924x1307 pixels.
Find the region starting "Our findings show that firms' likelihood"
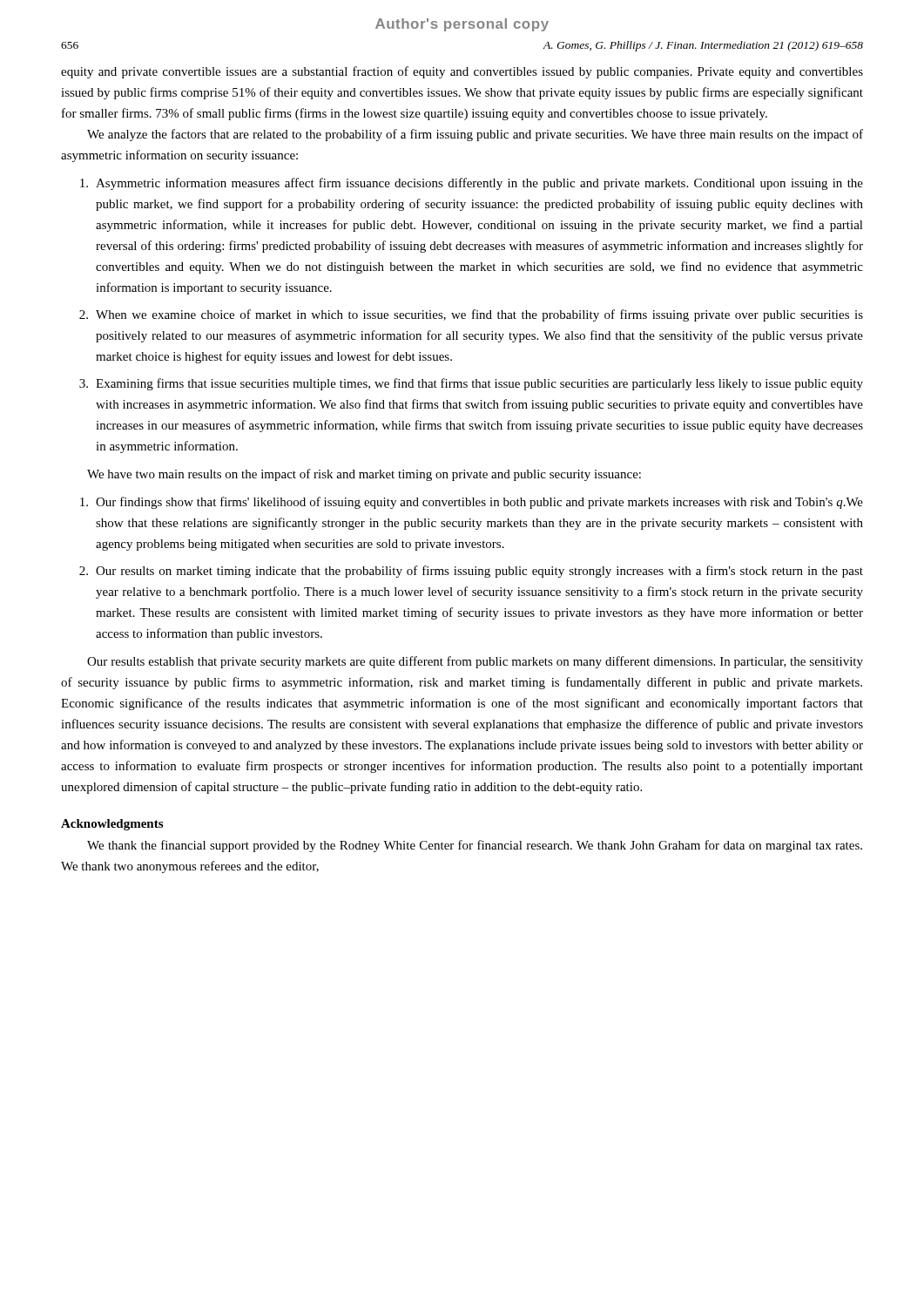(462, 523)
